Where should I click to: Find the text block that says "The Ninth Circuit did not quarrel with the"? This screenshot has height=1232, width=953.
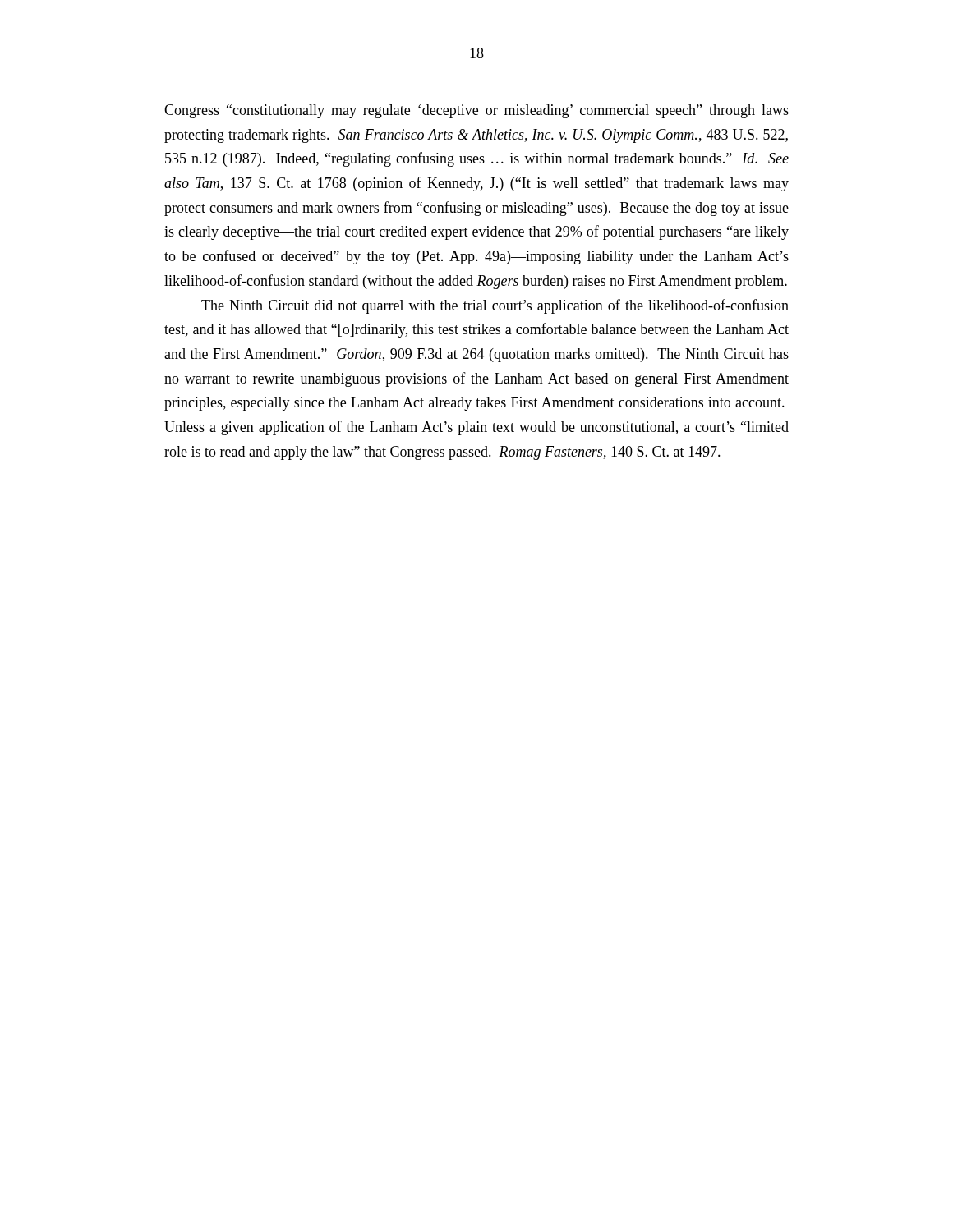click(x=476, y=378)
